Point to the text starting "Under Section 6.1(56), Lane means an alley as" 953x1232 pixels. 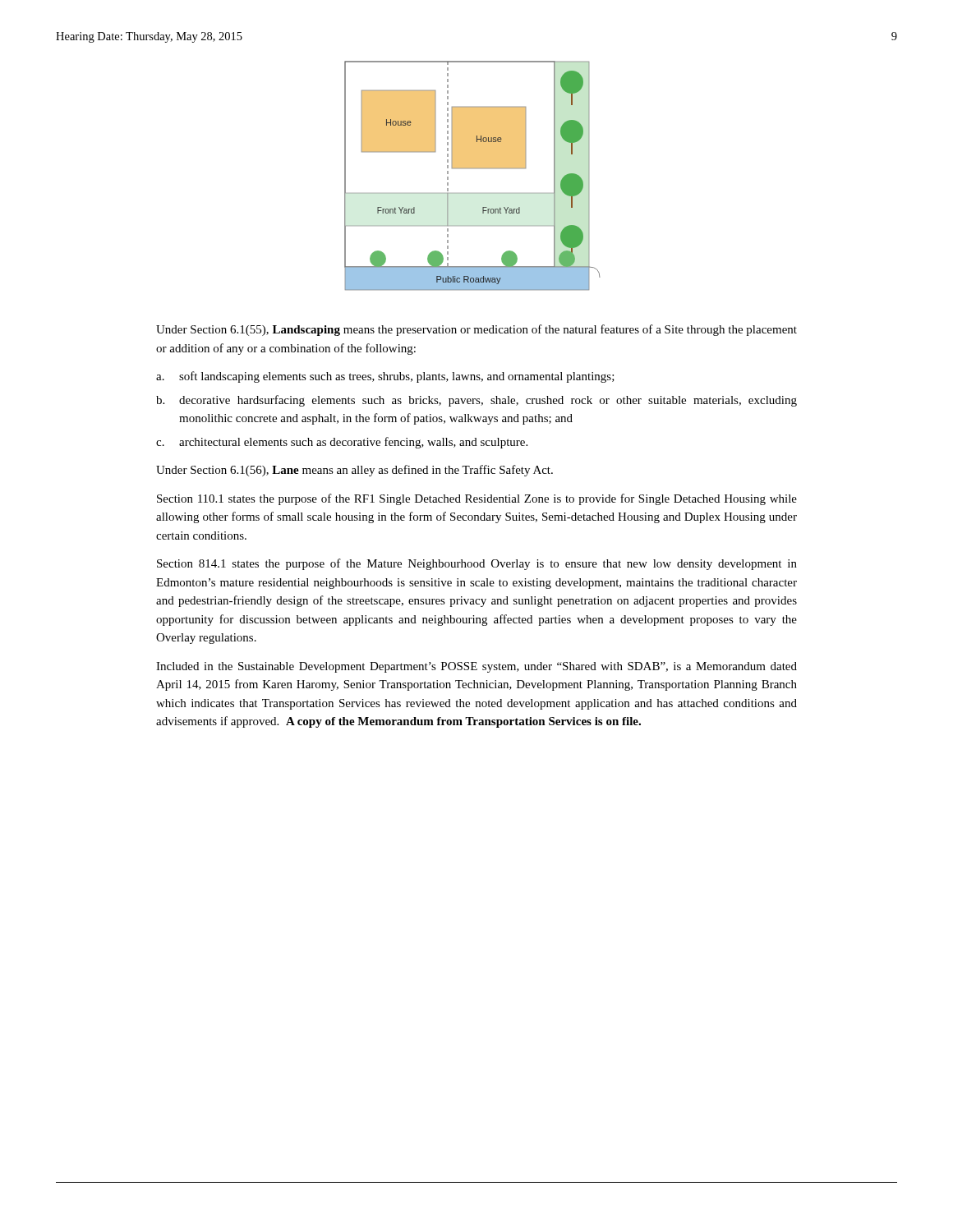pyautogui.click(x=355, y=470)
